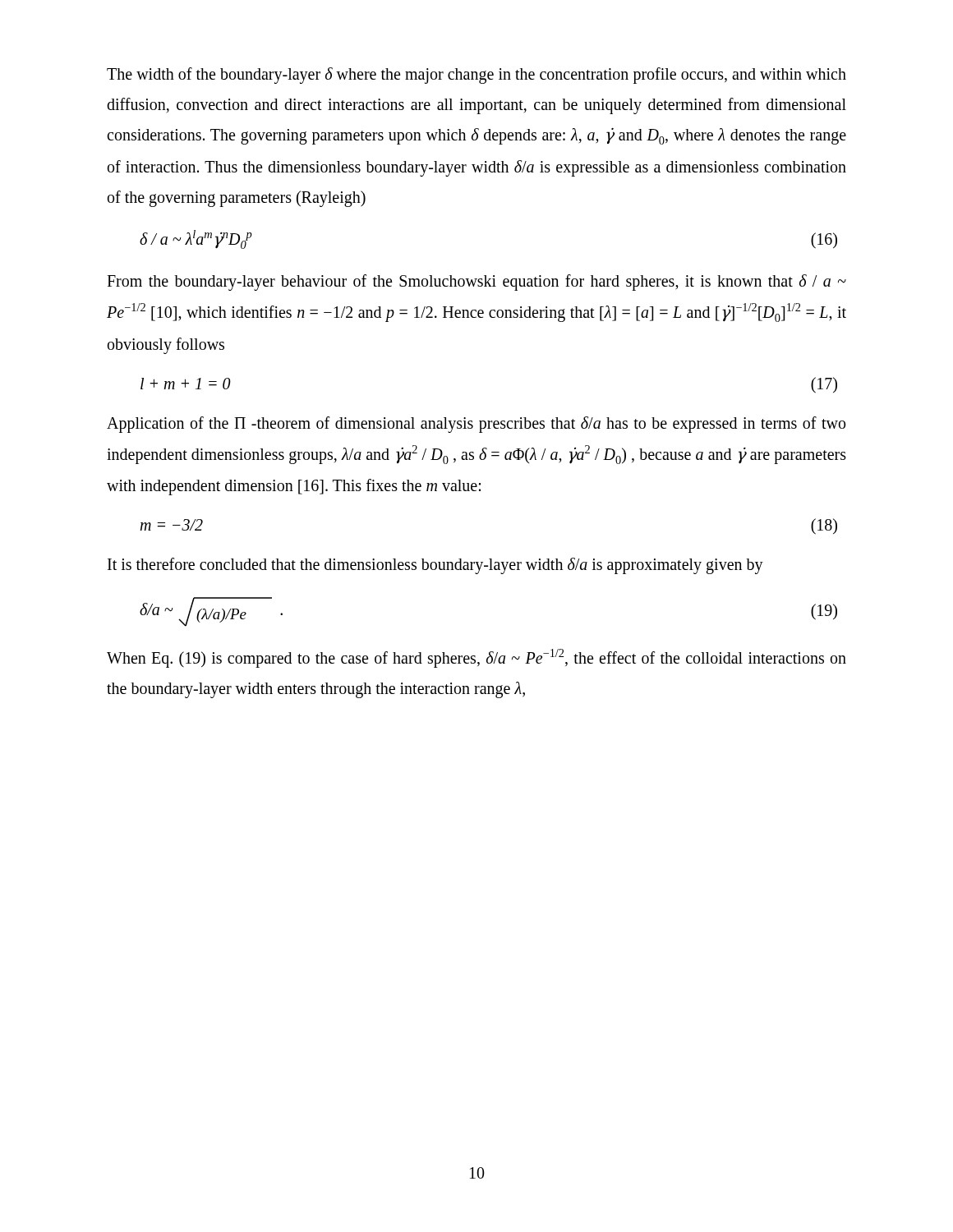The image size is (953, 1232).
Task: Point to the text starting "δ / a ~ λlamγ̇nD0p"
Action: click(194, 238)
